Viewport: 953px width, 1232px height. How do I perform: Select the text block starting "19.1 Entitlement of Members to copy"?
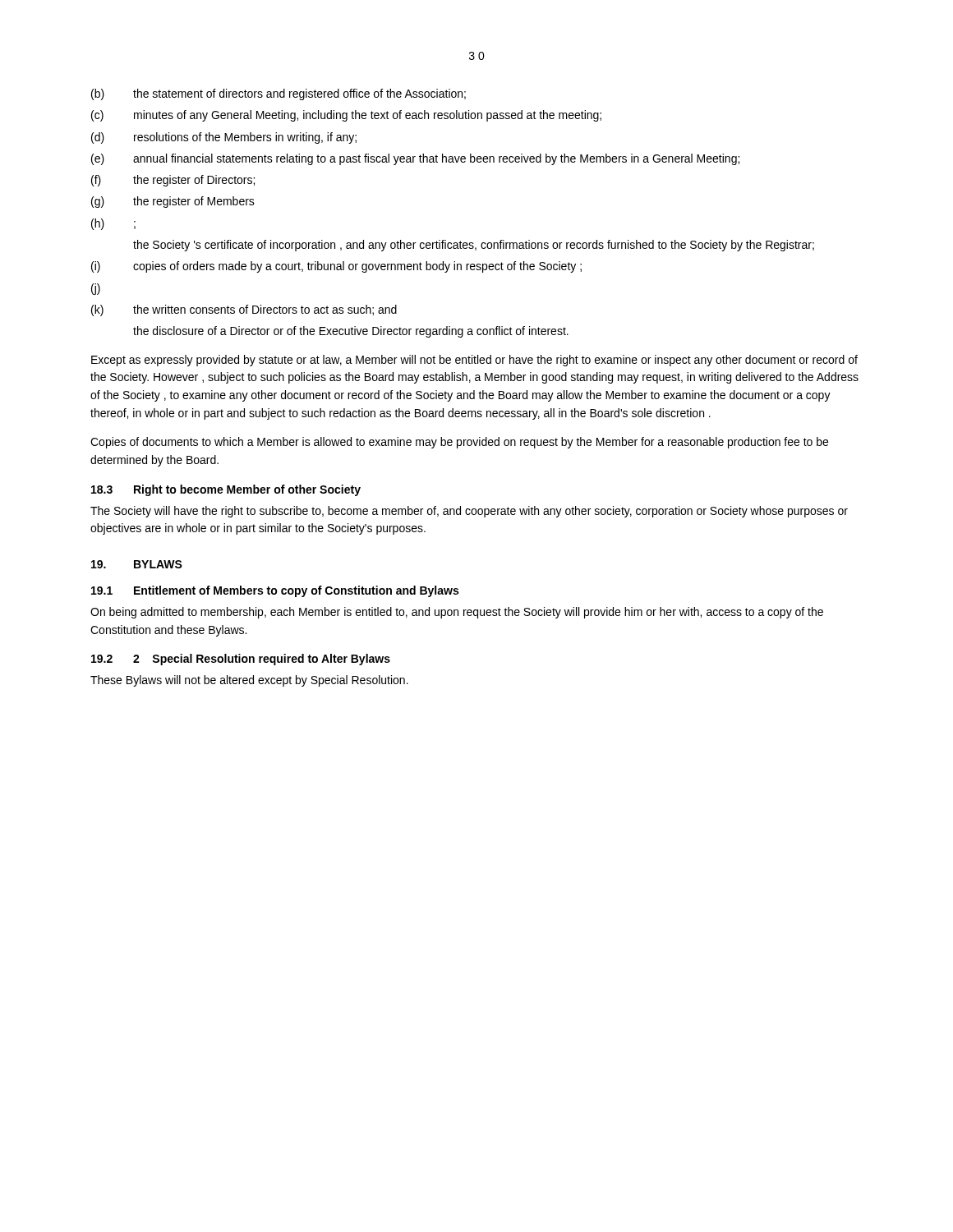pos(275,591)
